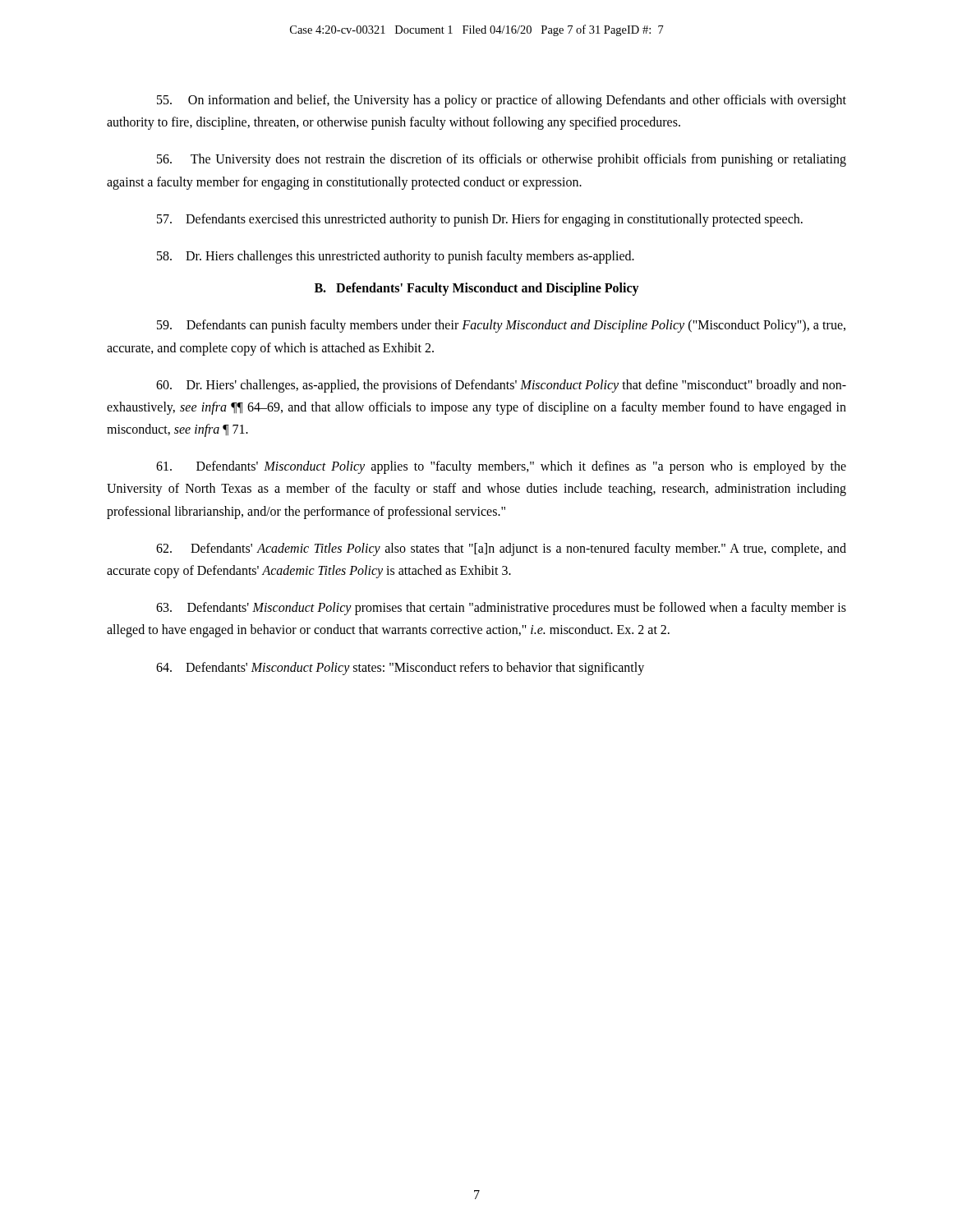953x1232 pixels.
Task: Navigate to the text starting "The University does not"
Action: [x=476, y=170]
